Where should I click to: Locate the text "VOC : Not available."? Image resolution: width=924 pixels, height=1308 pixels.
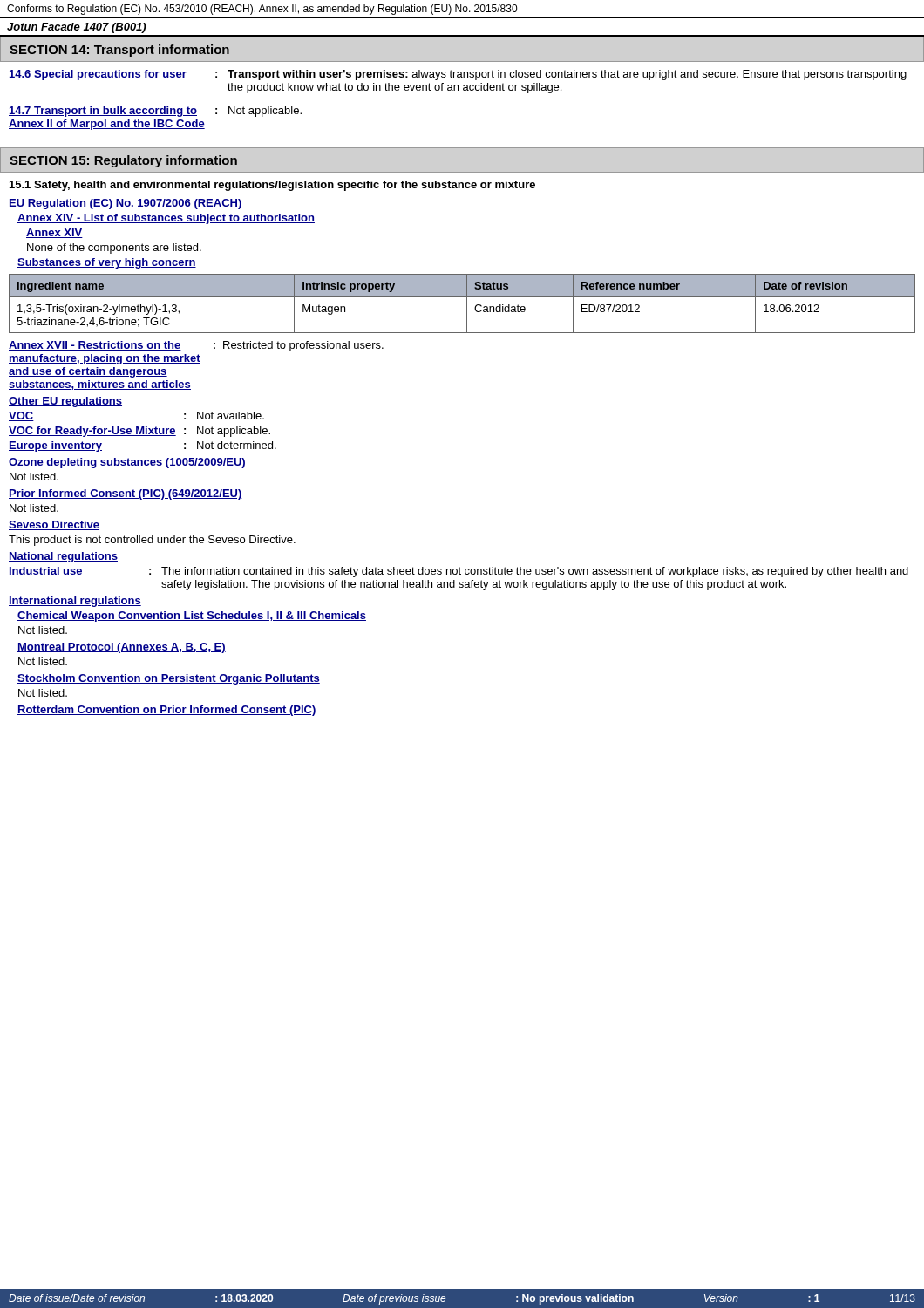[x=23, y=416]
